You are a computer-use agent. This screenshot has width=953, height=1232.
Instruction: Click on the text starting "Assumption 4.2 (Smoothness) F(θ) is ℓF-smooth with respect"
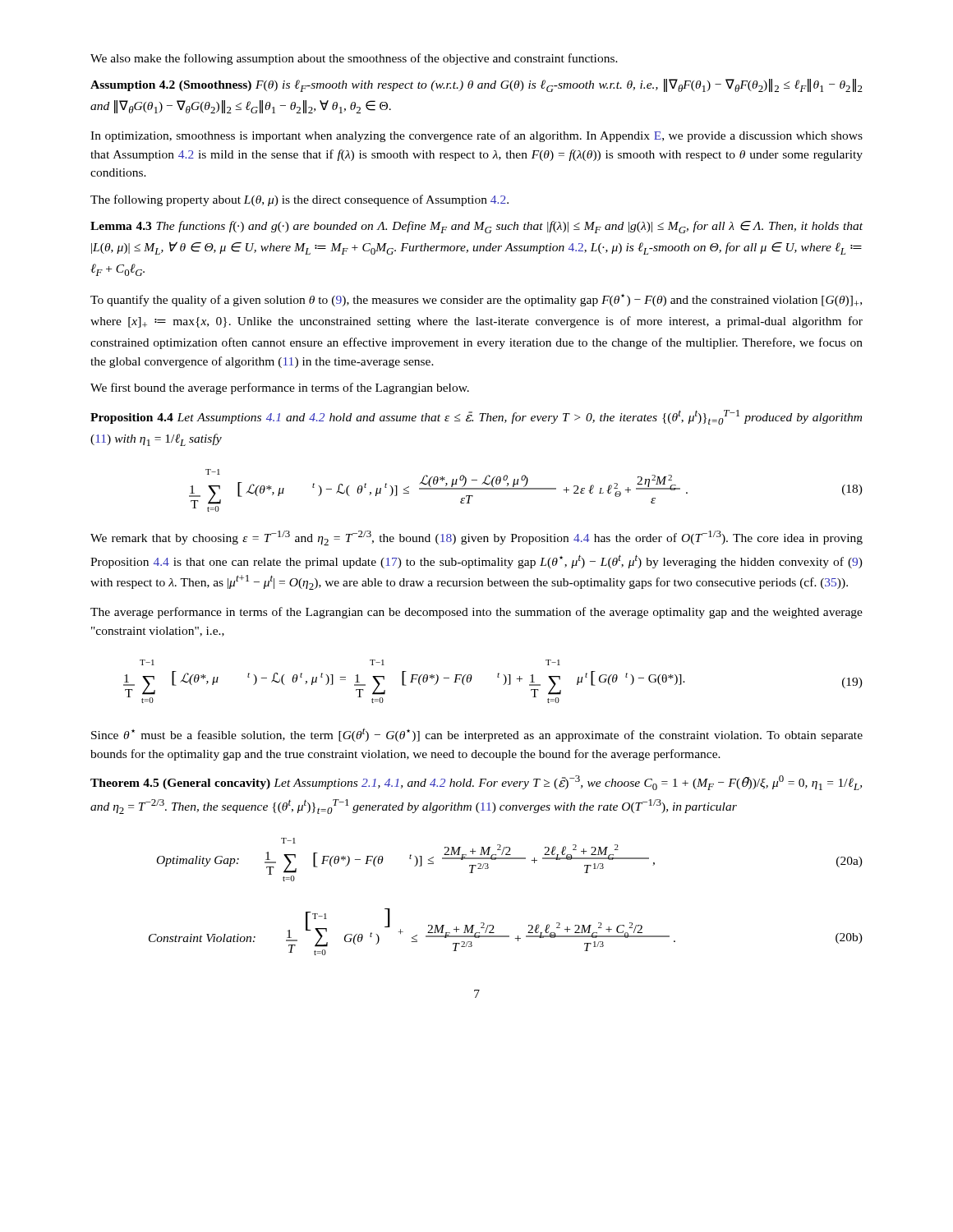tap(476, 97)
